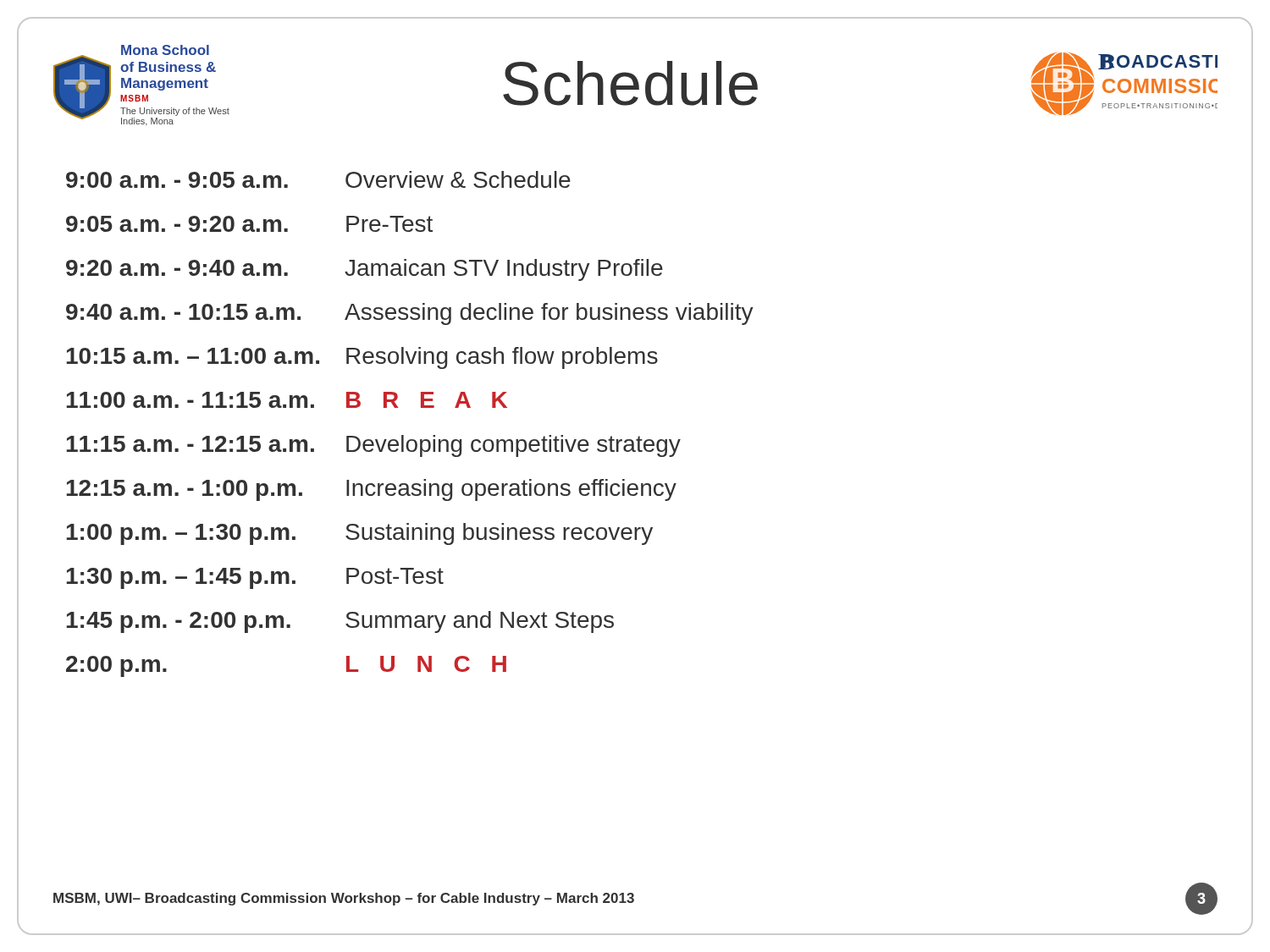Click on the text block starting "1:45 p.m. - 2:00"

340,620
